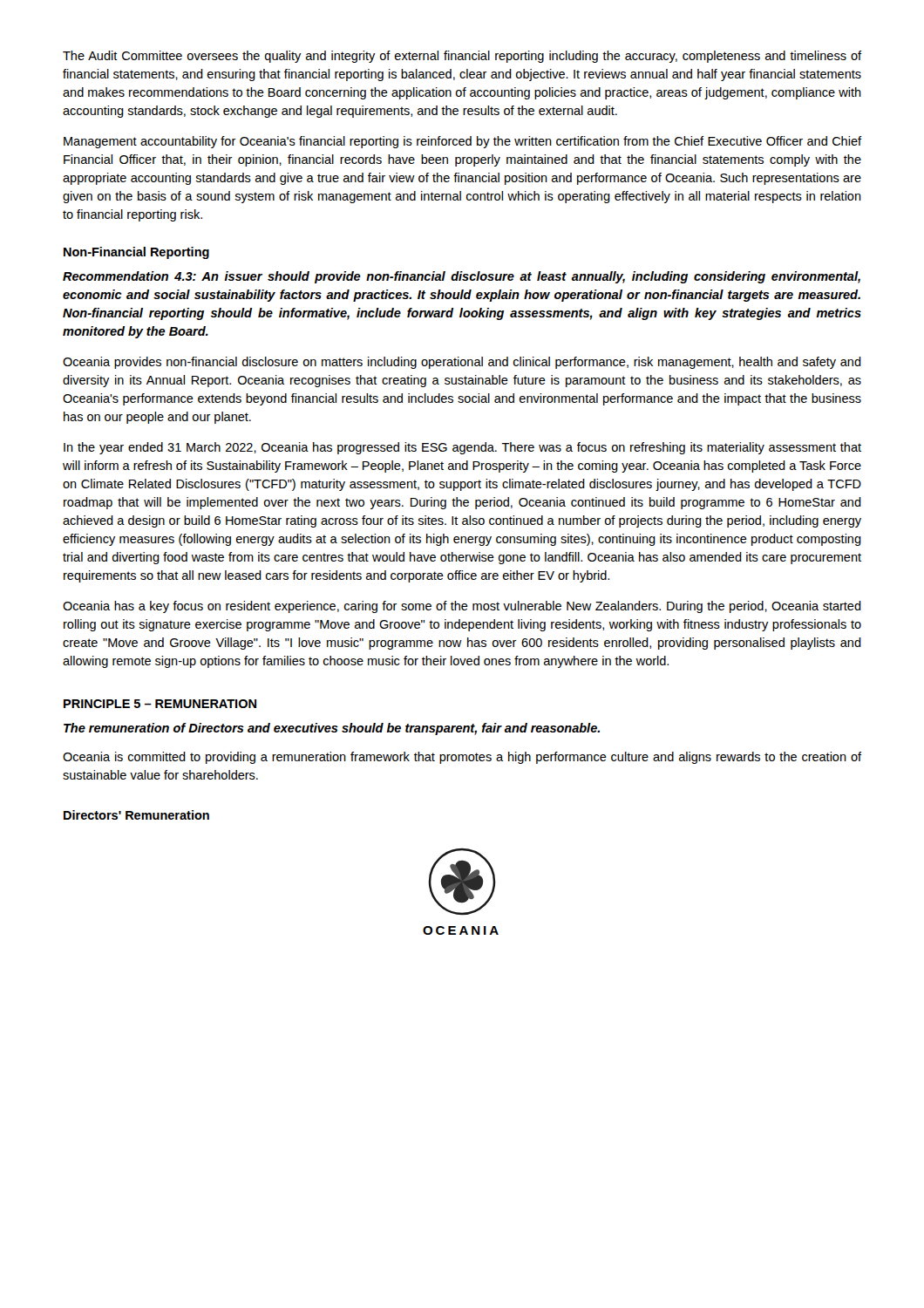
Task: Find the block on this page that starts "The Audit Committee oversees"
Action: (x=462, y=83)
